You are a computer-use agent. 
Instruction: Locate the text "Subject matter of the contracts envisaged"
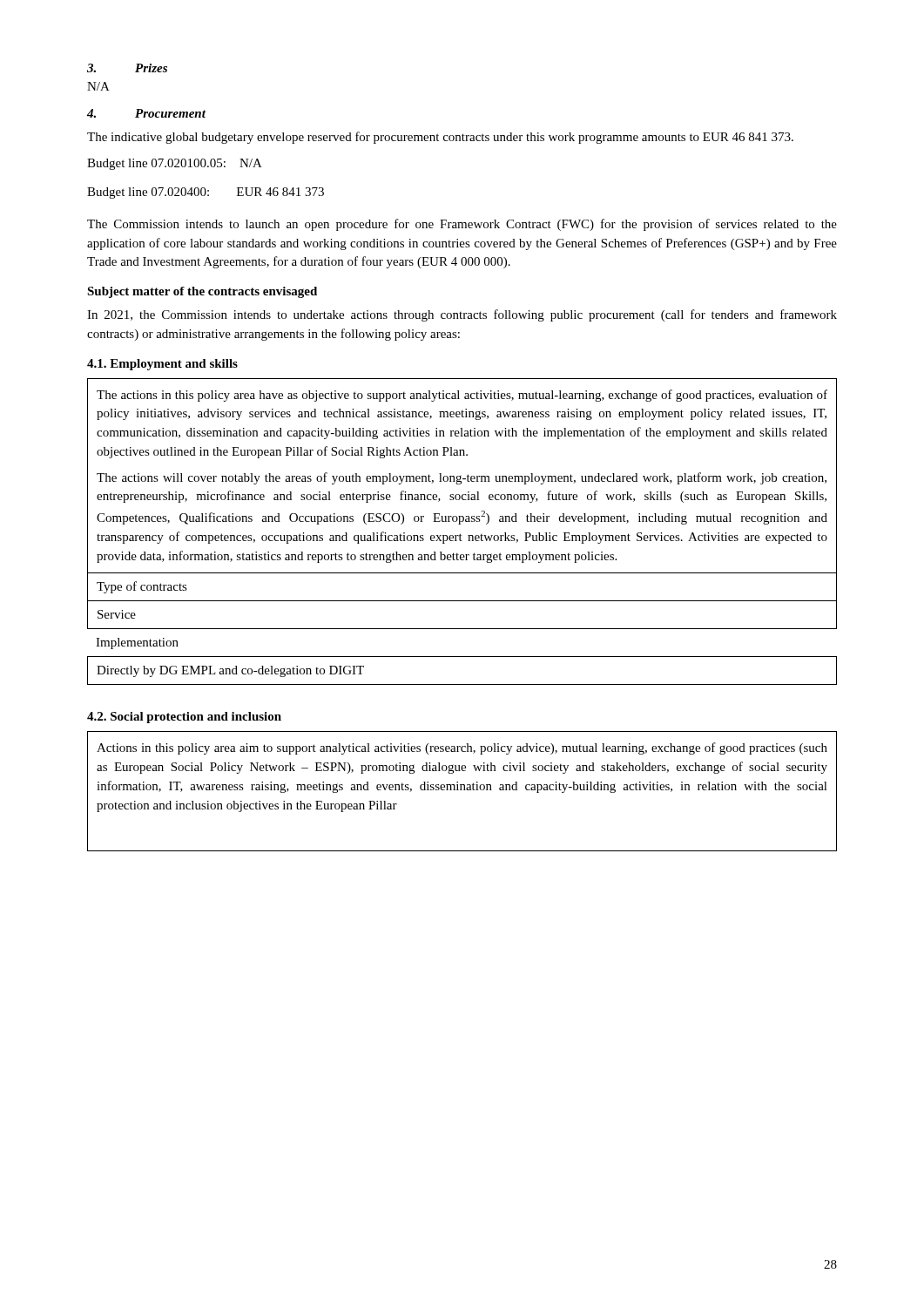tap(202, 291)
